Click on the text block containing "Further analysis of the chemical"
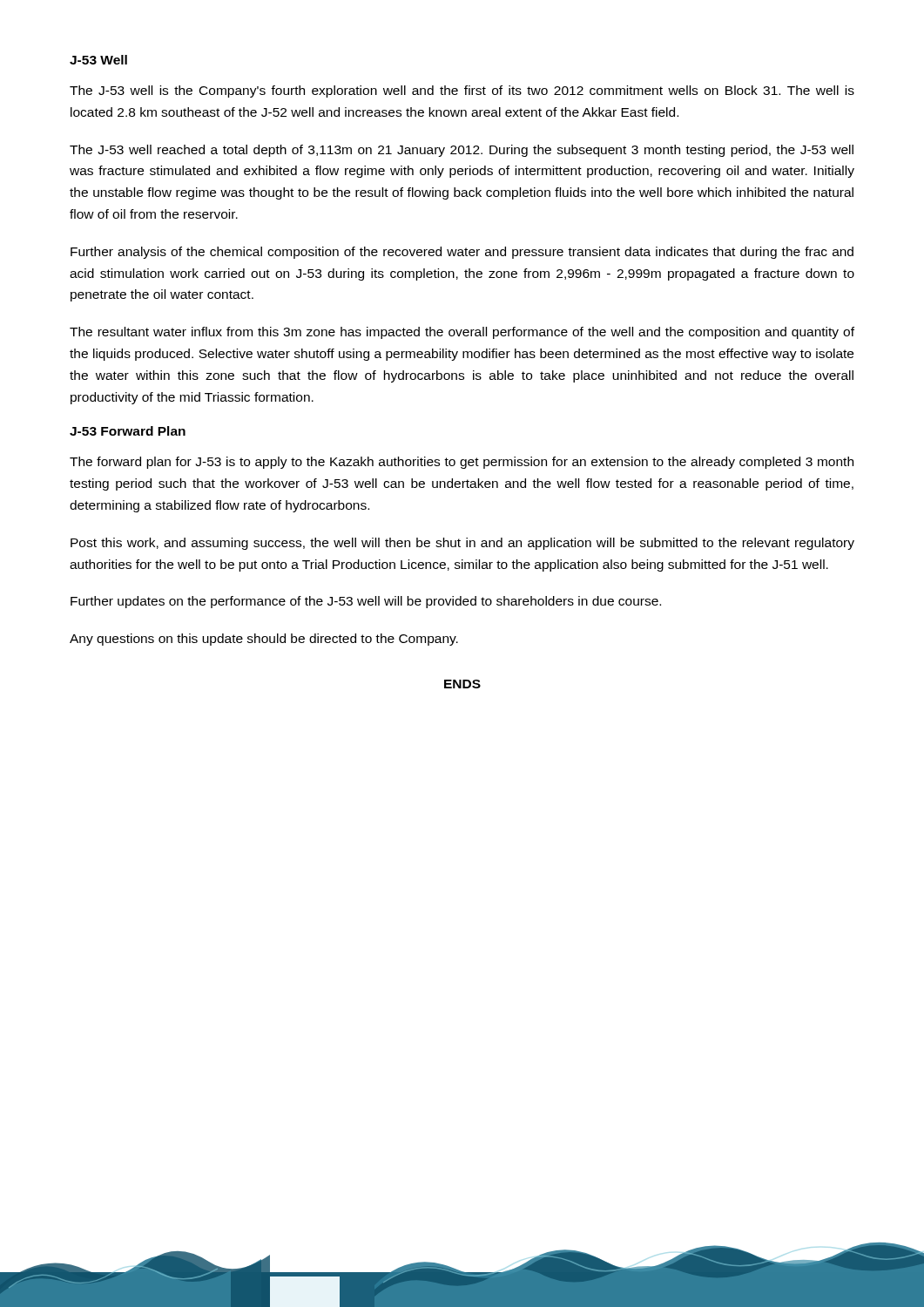Image resolution: width=924 pixels, height=1307 pixels. point(462,273)
